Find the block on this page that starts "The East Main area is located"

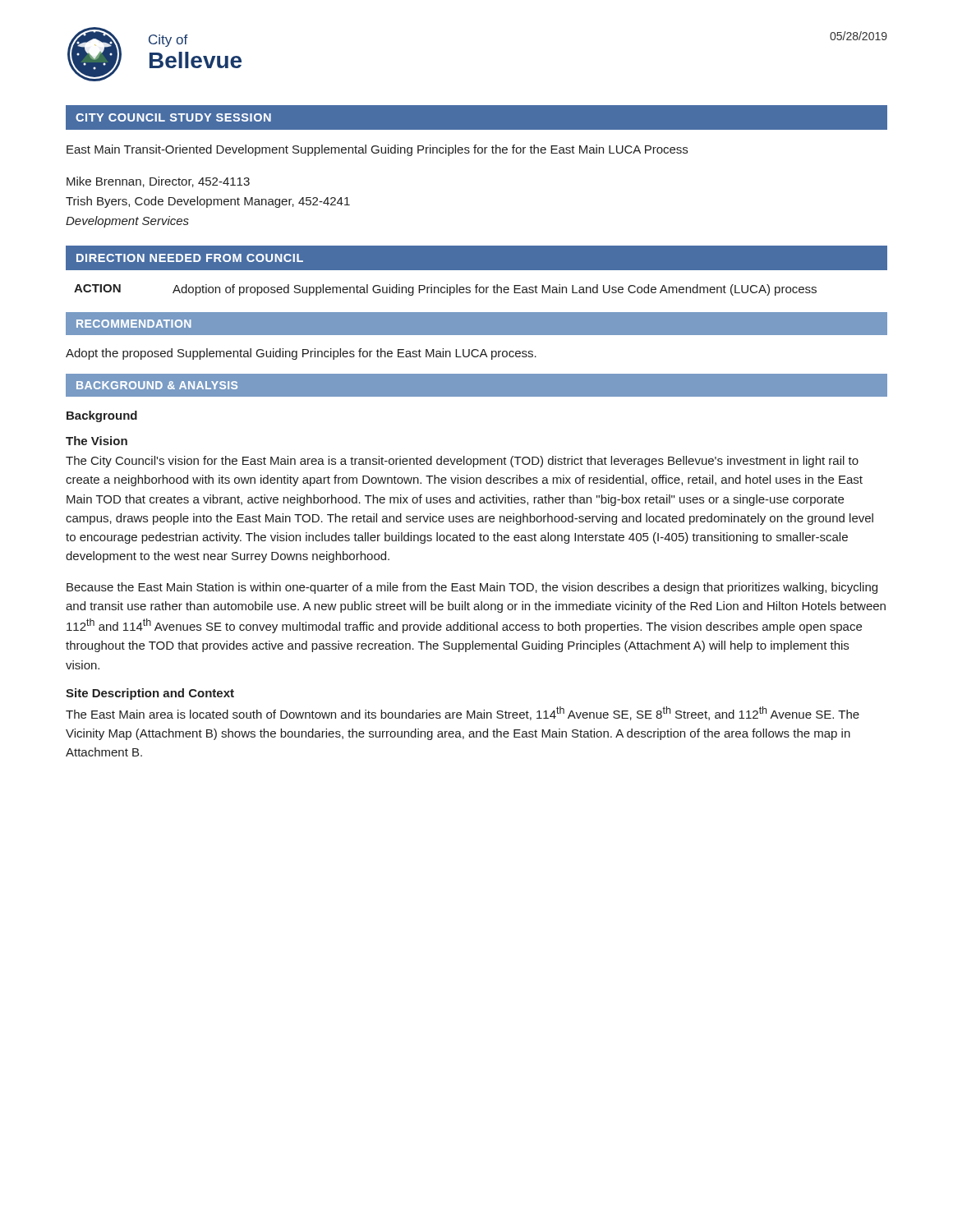tap(463, 732)
